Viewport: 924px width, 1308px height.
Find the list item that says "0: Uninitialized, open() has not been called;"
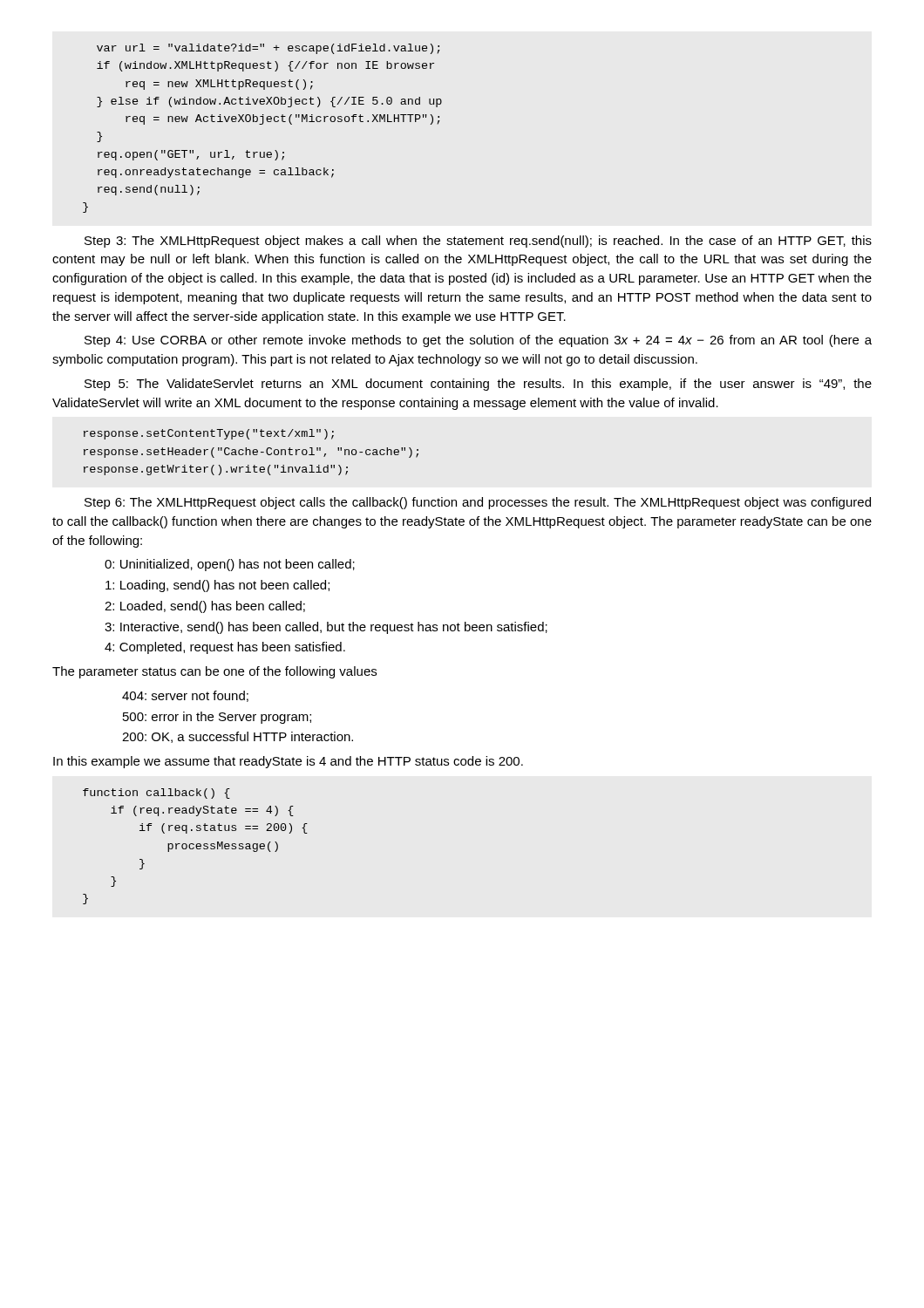(x=230, y=565)
